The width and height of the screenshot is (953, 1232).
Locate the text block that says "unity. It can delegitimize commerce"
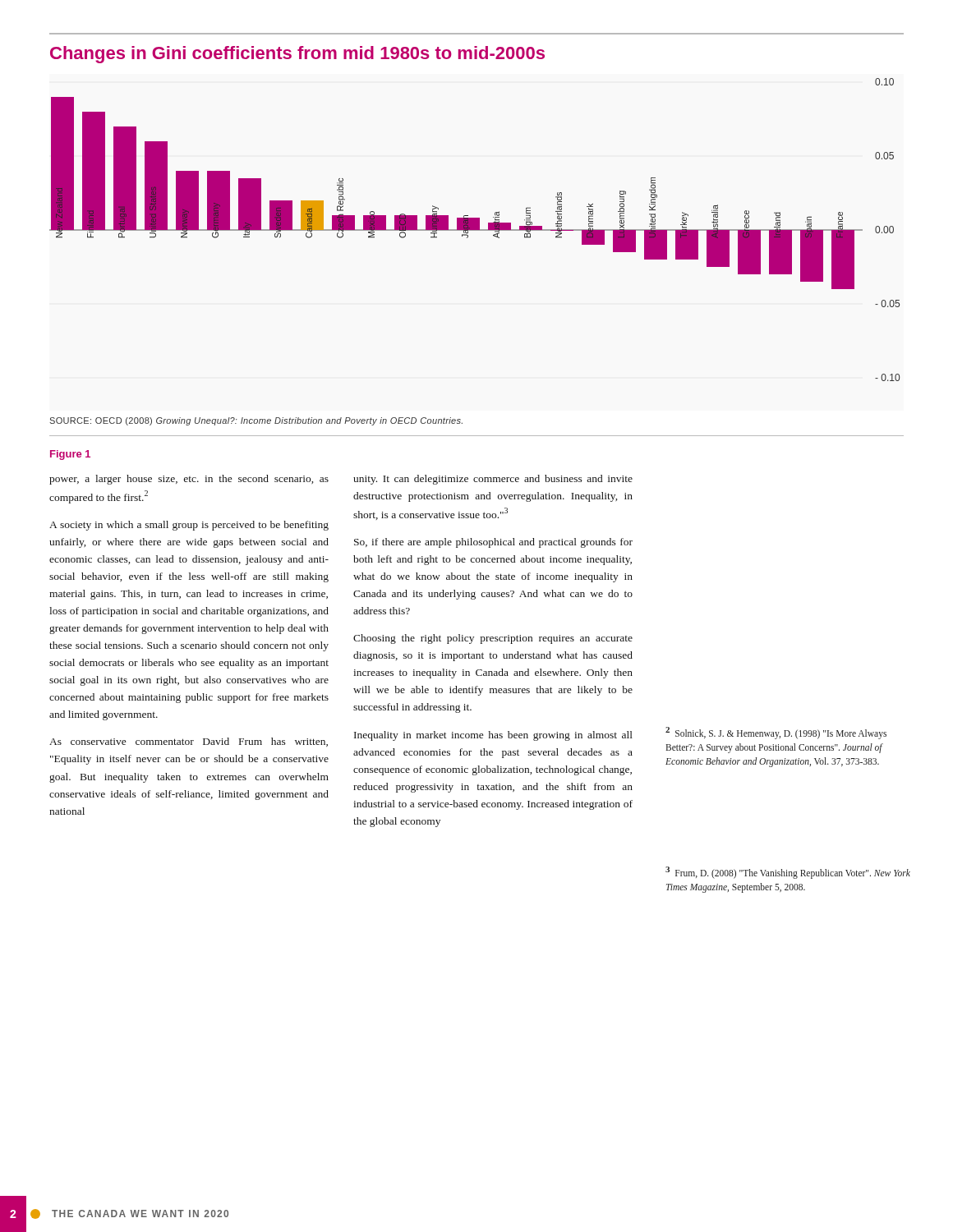[493, 650]
